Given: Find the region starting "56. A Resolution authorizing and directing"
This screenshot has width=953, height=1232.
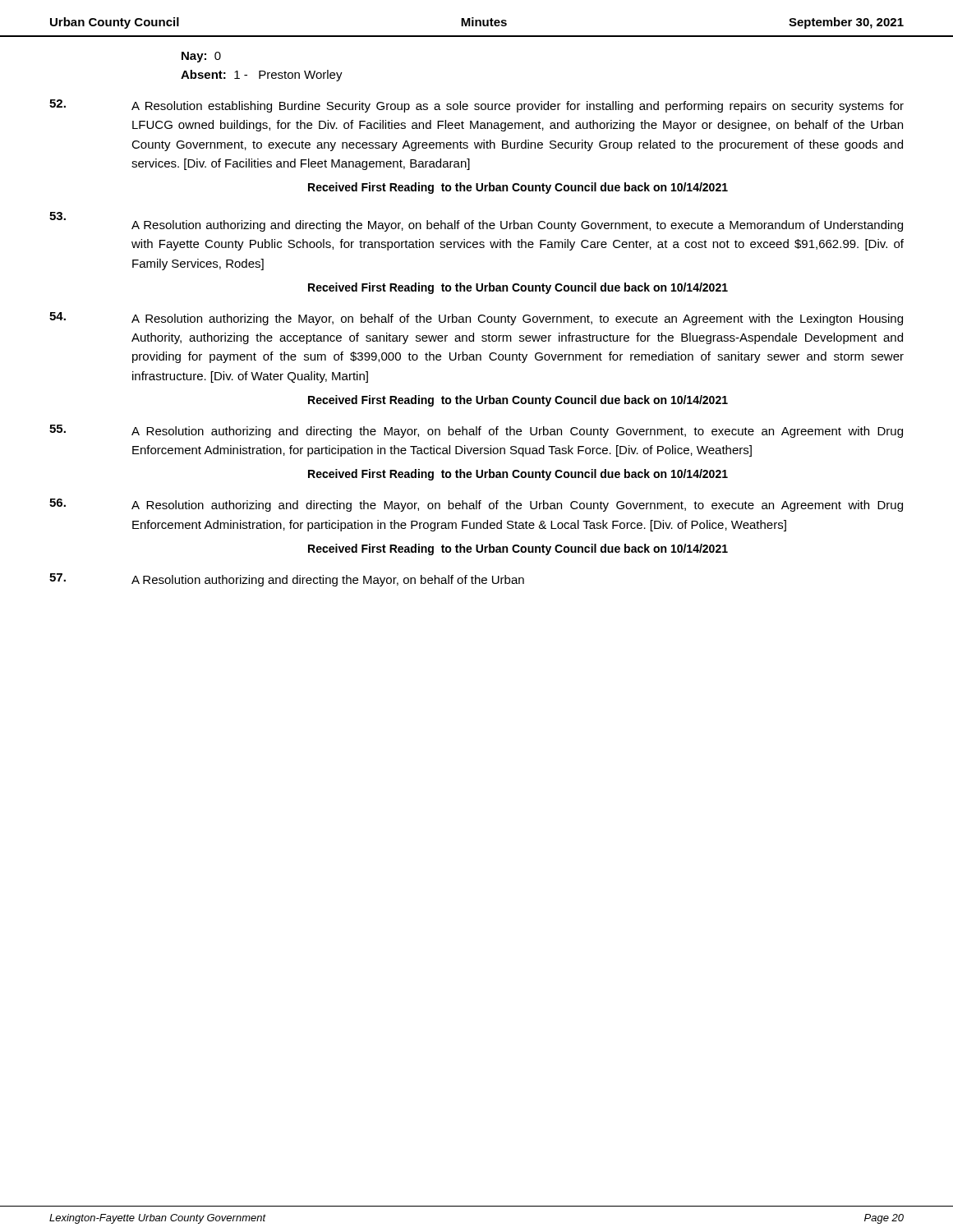Looking at the screenshot, I should pyautogui.click(x=476, y=533).
